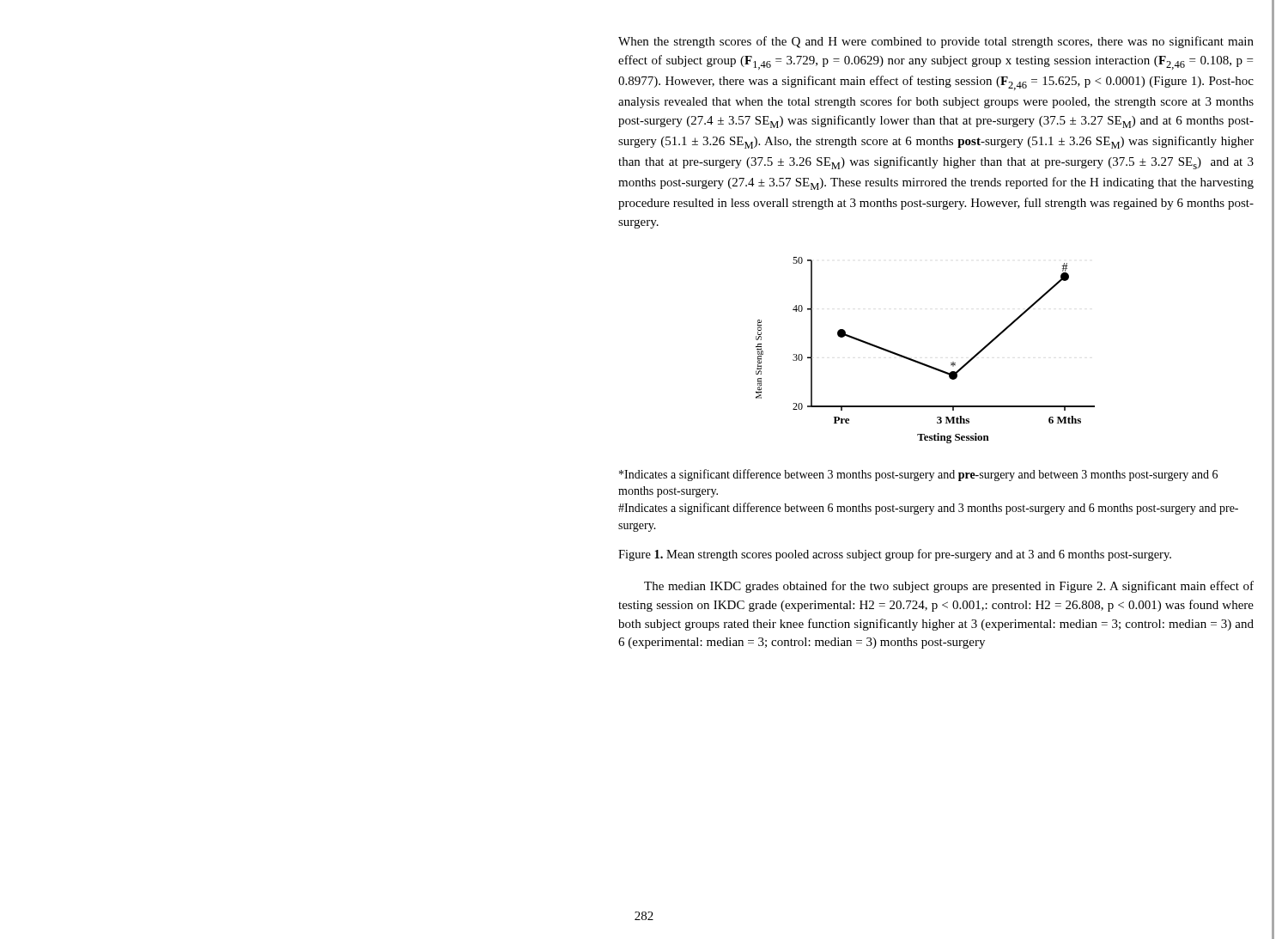1288x939 pixels.
Task: Click the passage that begins "When the strength scores of the Q"
Action: 936,131
